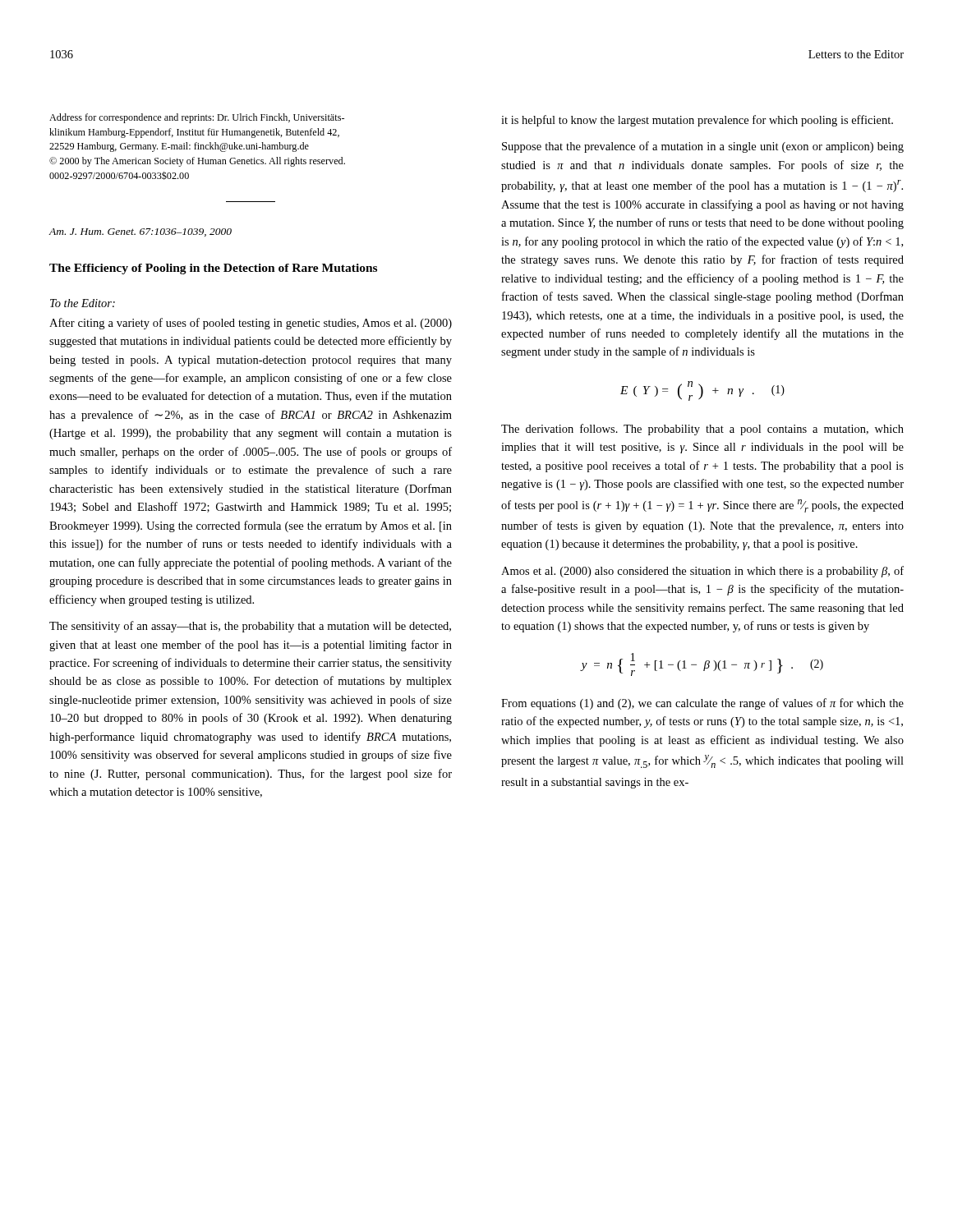Select the text block that reads "The sensitivity of an assay—that is, the"

[x=251, y=709]
